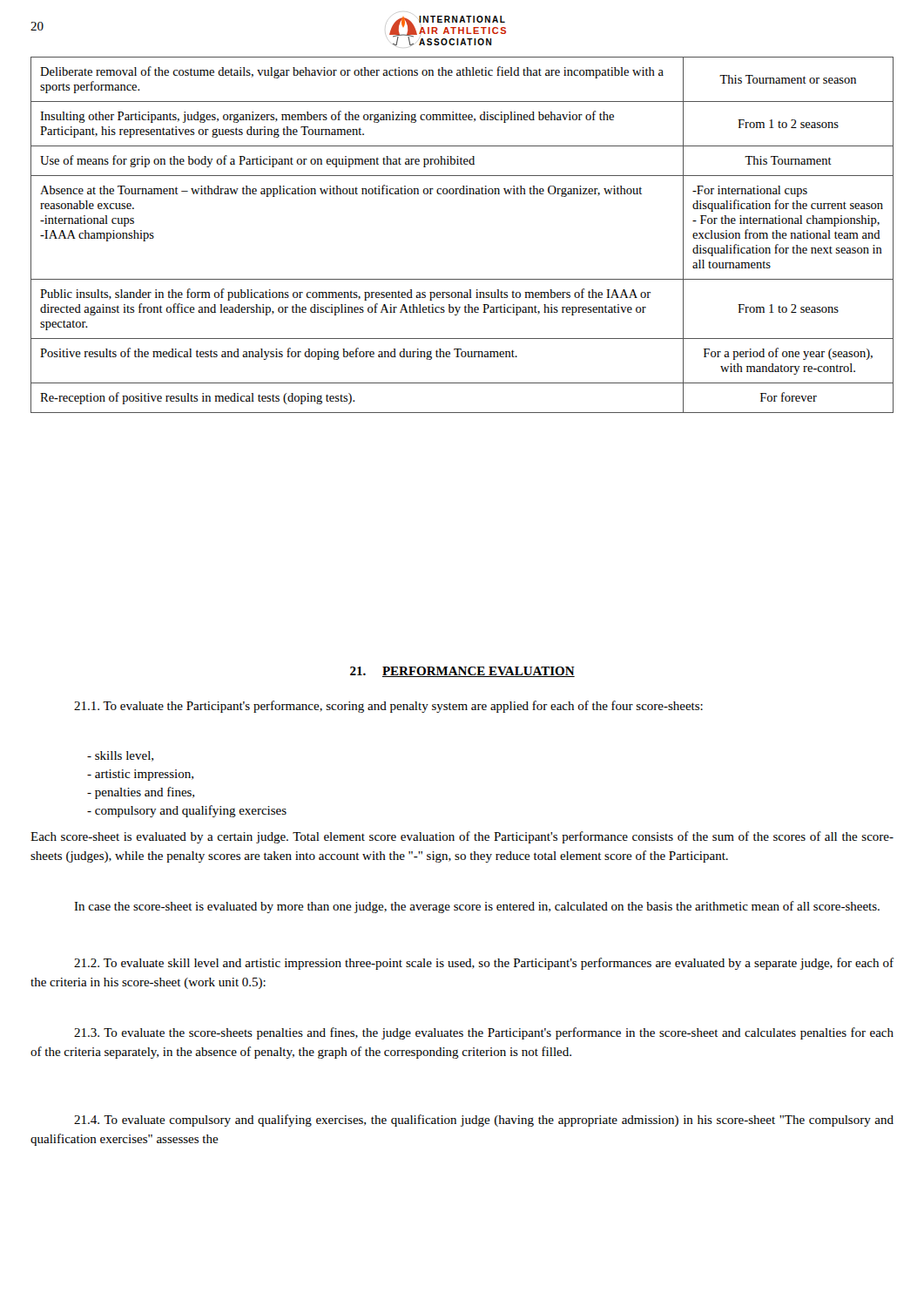Find the table
Image resolution: width=924 pixels, height=1307 pixels.
pos(462,235)
